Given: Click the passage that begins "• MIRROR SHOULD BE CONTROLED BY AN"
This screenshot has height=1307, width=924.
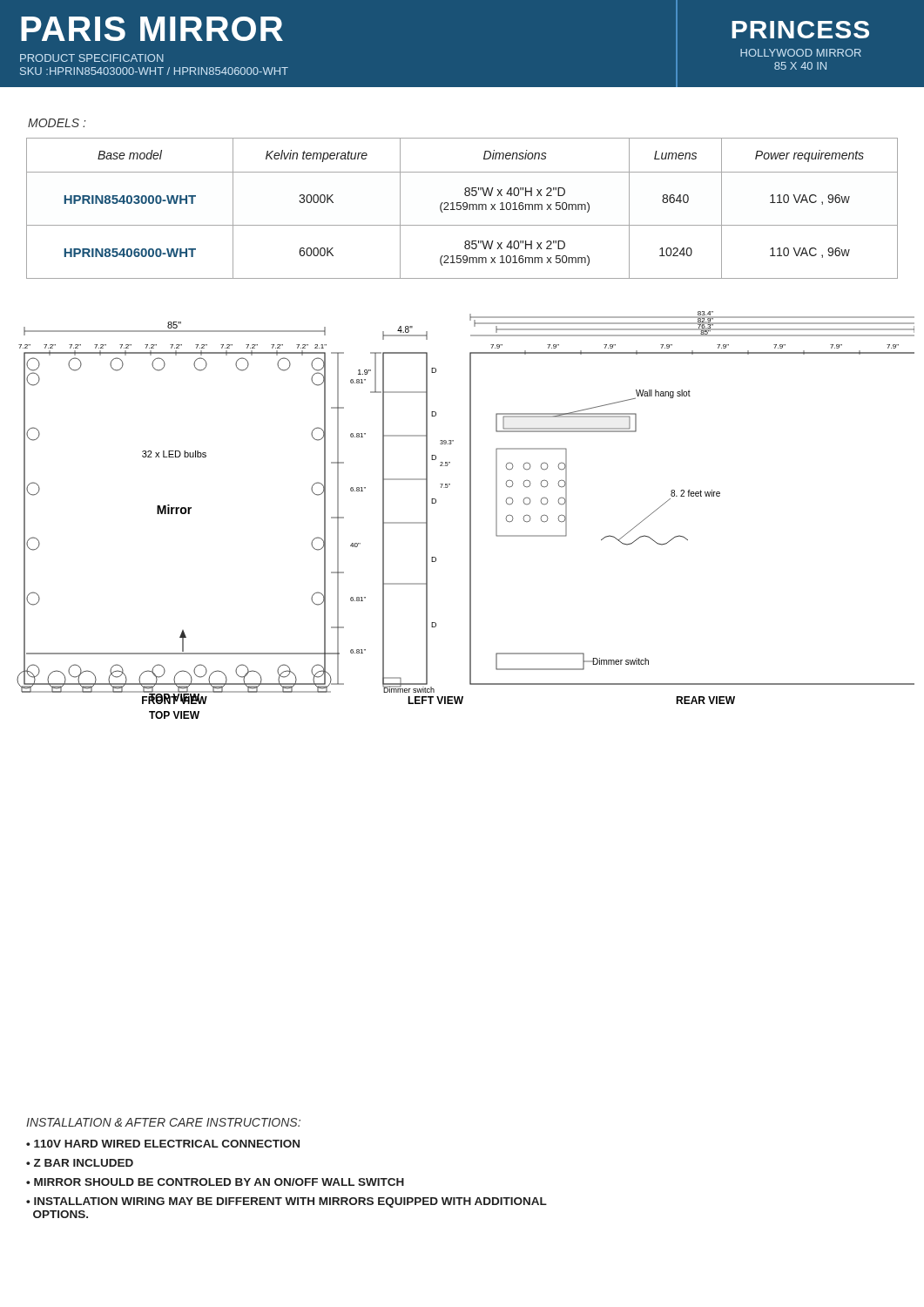Looking at the screenshot, I should (215, 1182).
